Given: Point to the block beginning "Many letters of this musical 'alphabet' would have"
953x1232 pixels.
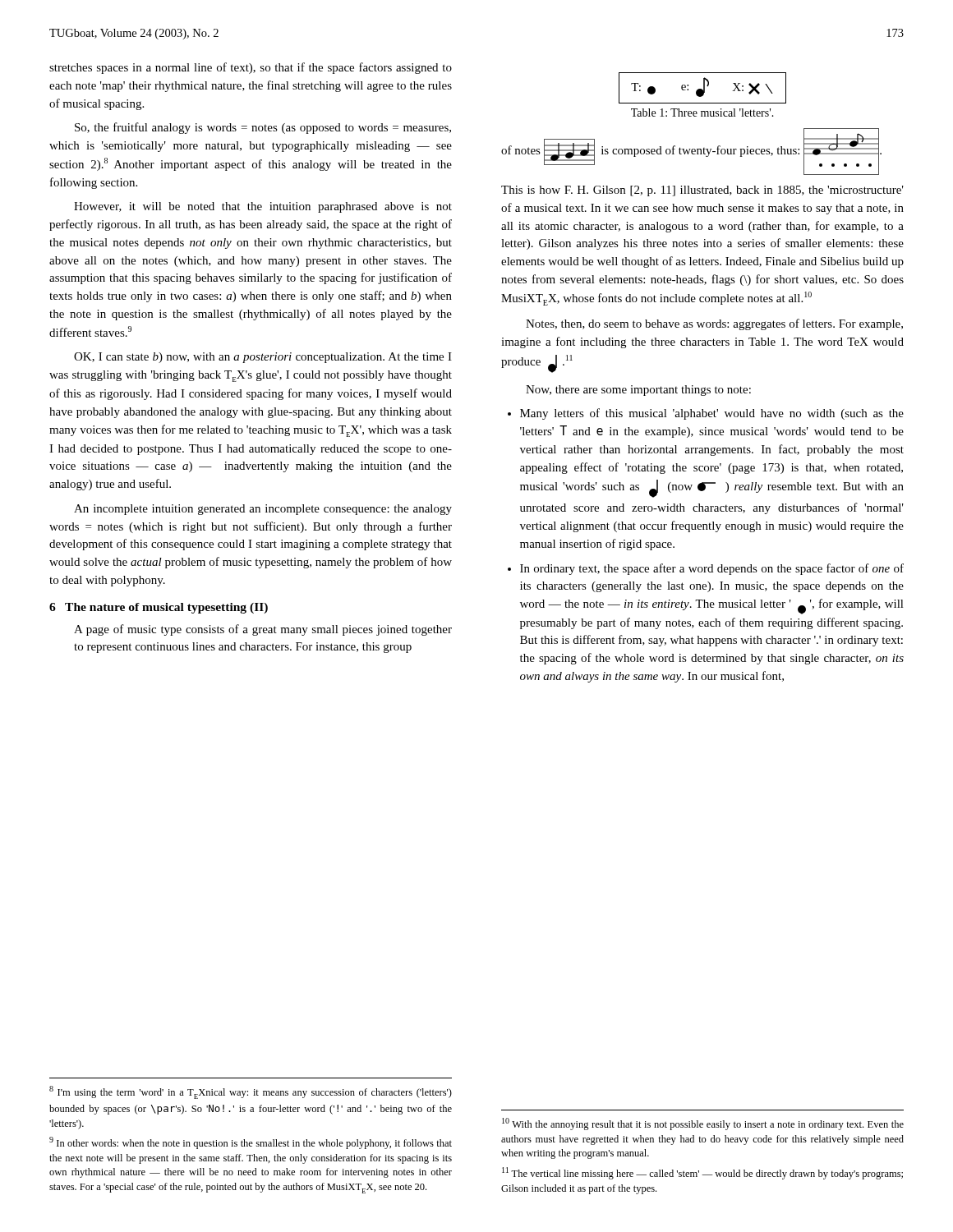Looking at the screenshot, I should tap(712, 478).
